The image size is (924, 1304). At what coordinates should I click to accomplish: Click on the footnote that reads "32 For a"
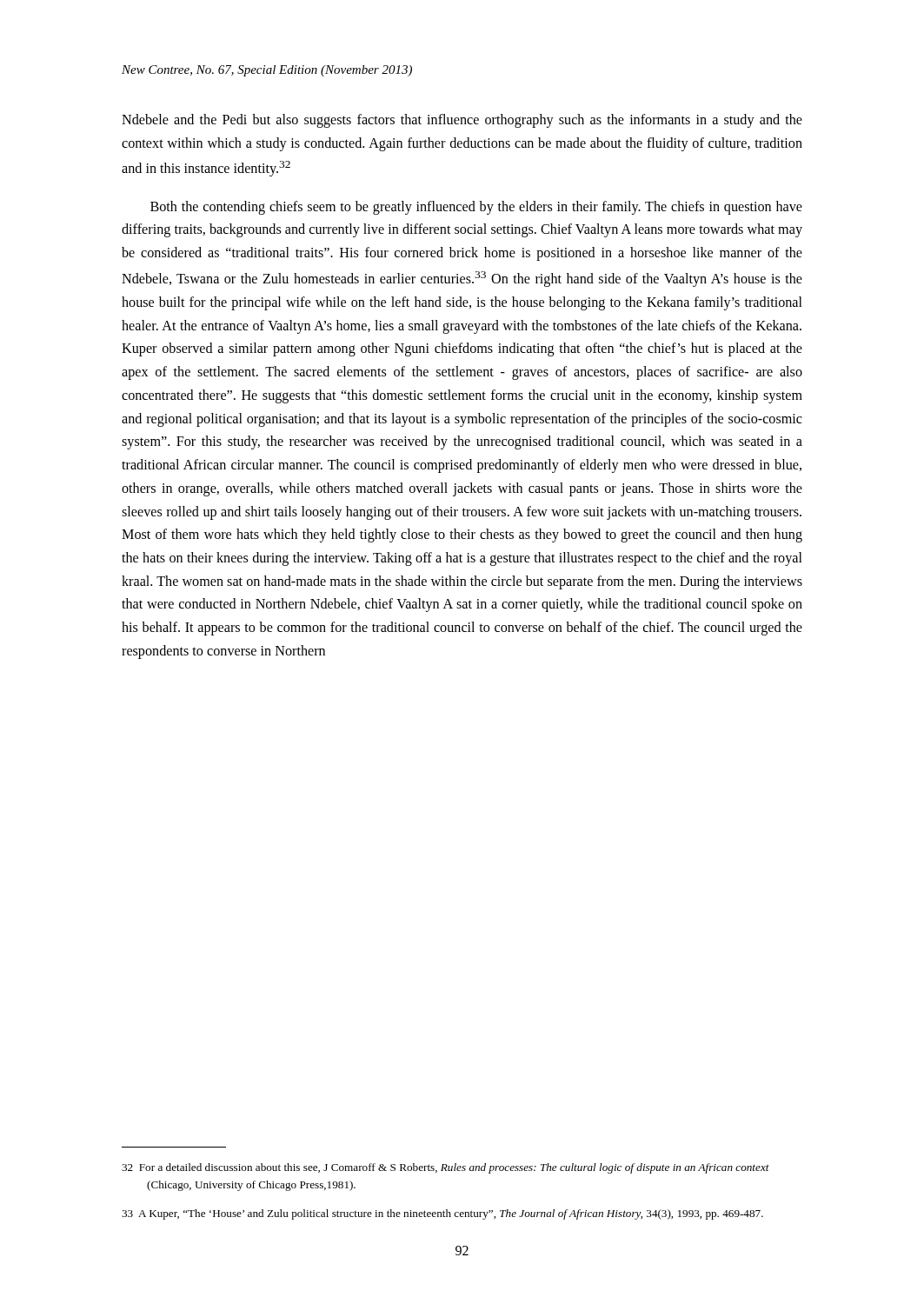(x=462, y=1176)
